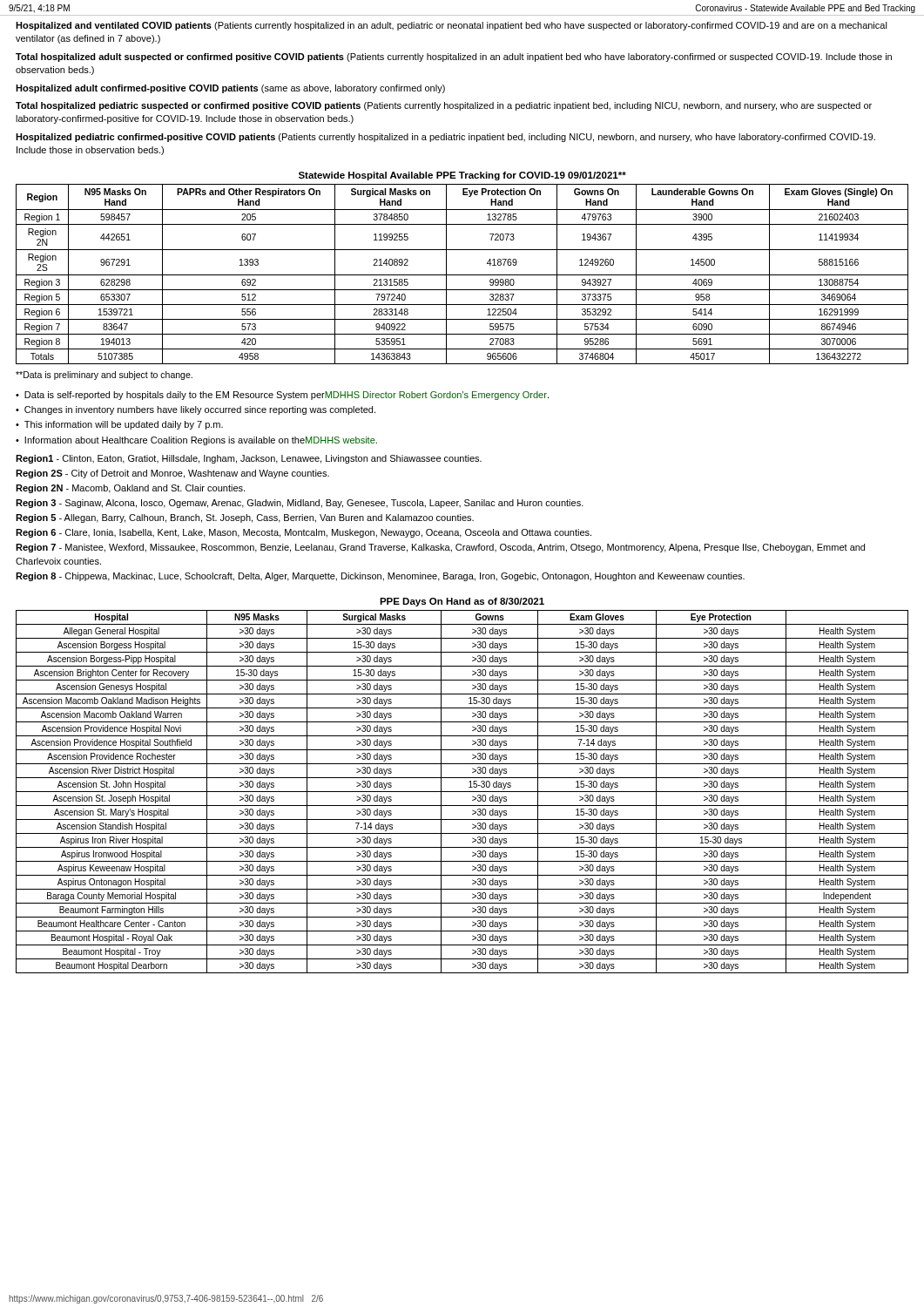Select the element starting "Region 7 - Manistee, Wexford, Missaukee, Roscommon,"
The height and width of the screenshot is (1307, 924).
pyautogui.click(x=441, y=554)
